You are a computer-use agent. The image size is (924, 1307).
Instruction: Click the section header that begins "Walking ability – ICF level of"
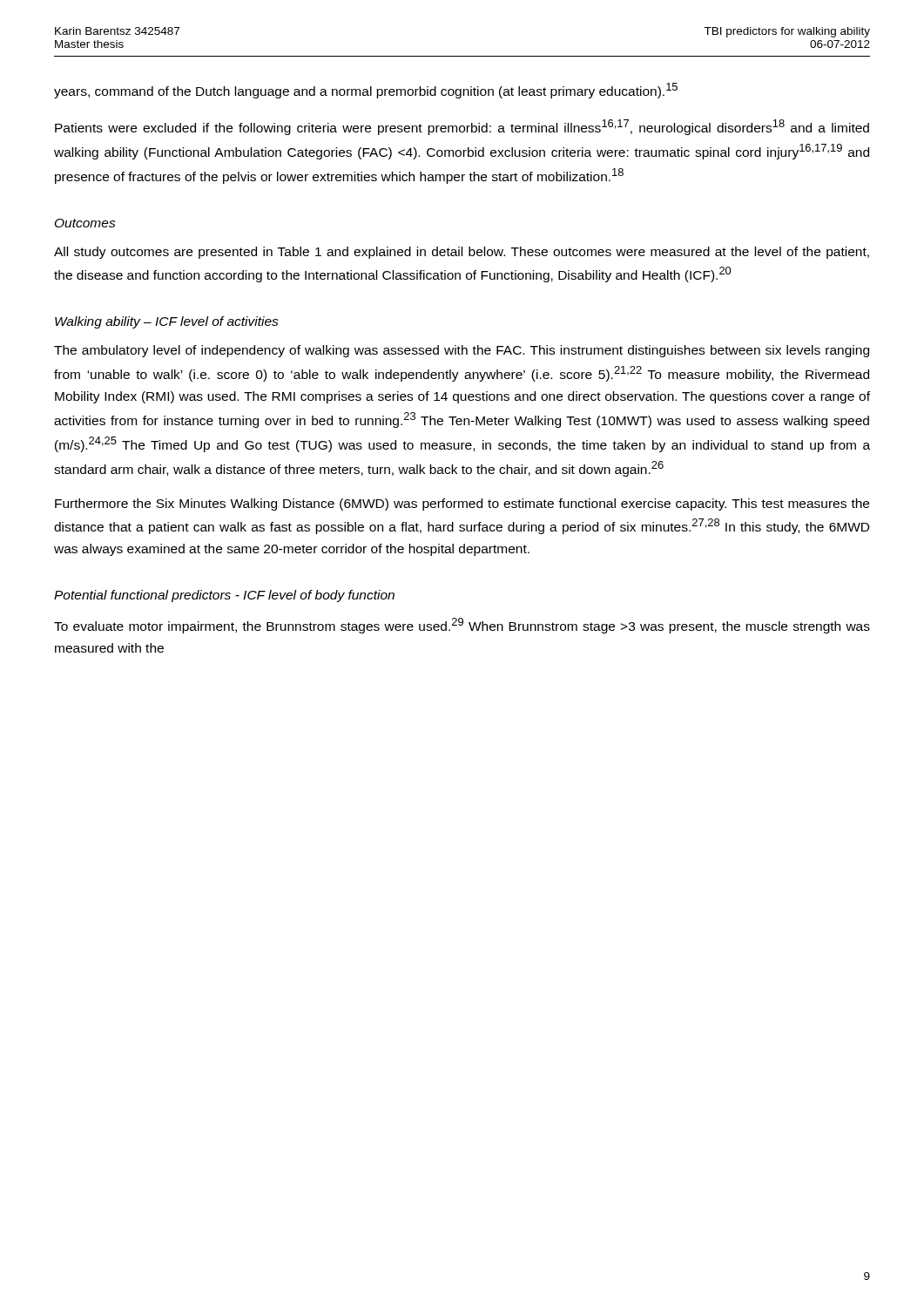tap(167, 322)
